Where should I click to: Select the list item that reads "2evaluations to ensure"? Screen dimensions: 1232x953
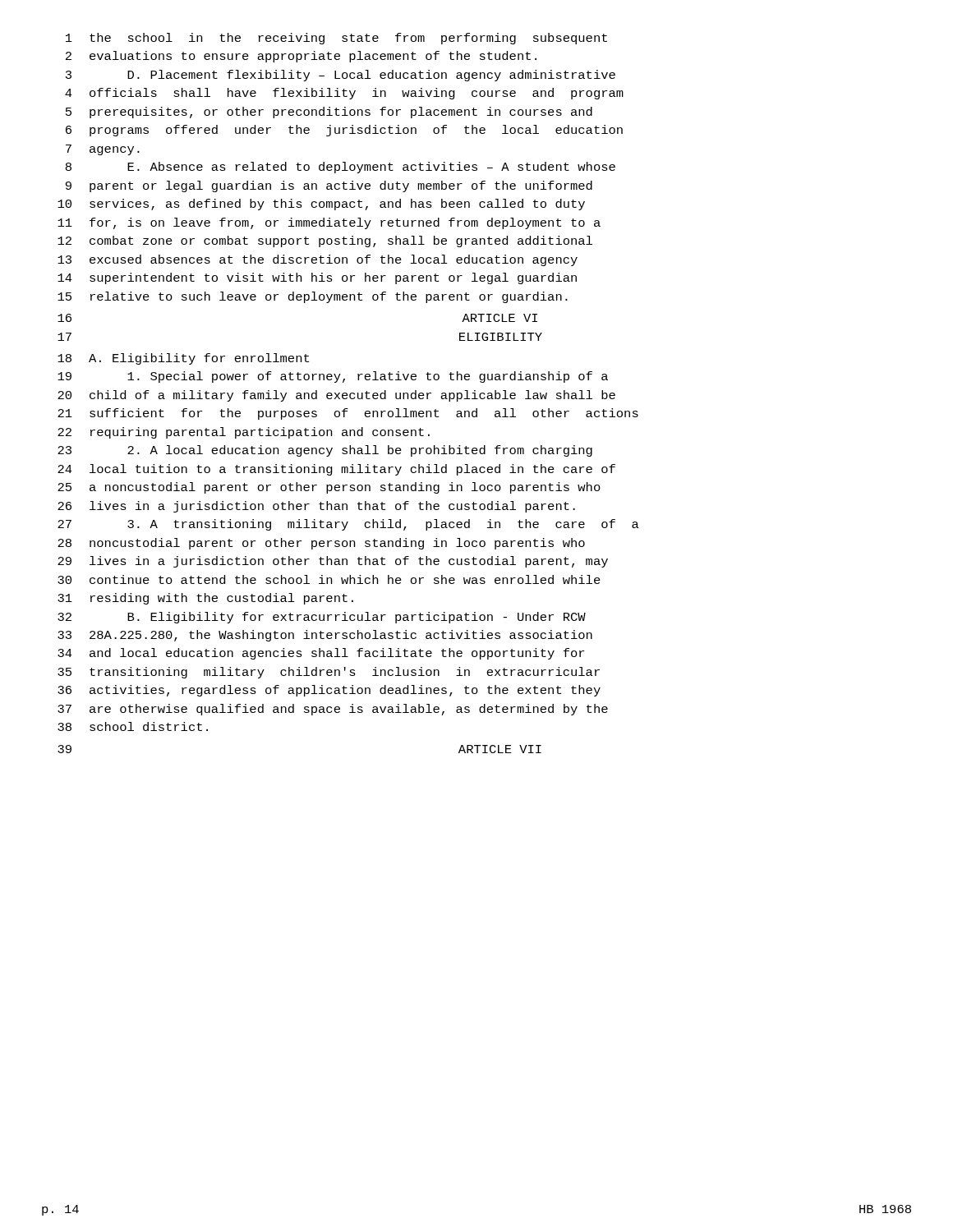pyautogui.click(x=476, y=57)
